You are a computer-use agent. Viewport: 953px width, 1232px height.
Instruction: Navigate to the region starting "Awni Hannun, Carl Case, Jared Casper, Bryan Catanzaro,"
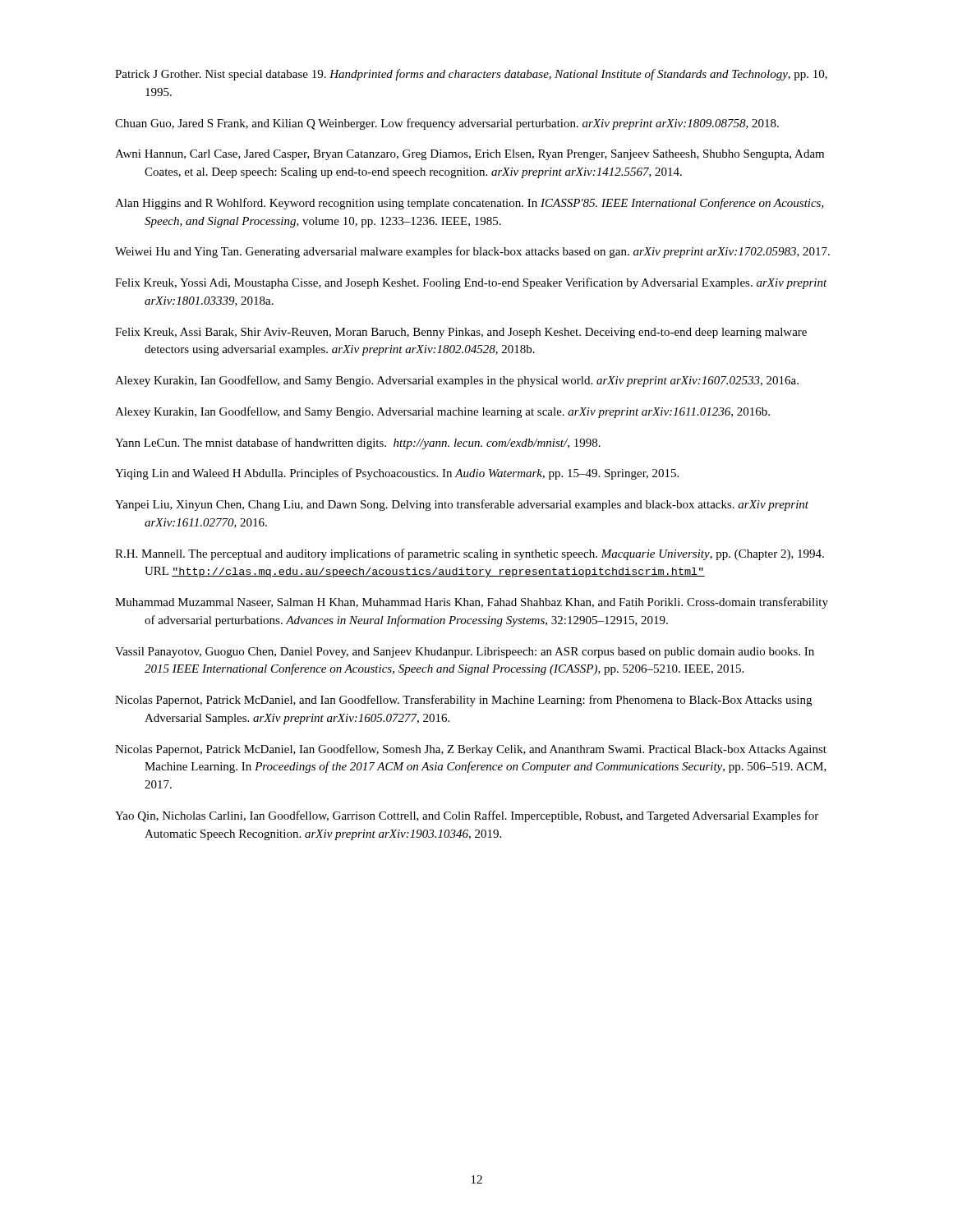pyautogui.click(x=470, y=163)
